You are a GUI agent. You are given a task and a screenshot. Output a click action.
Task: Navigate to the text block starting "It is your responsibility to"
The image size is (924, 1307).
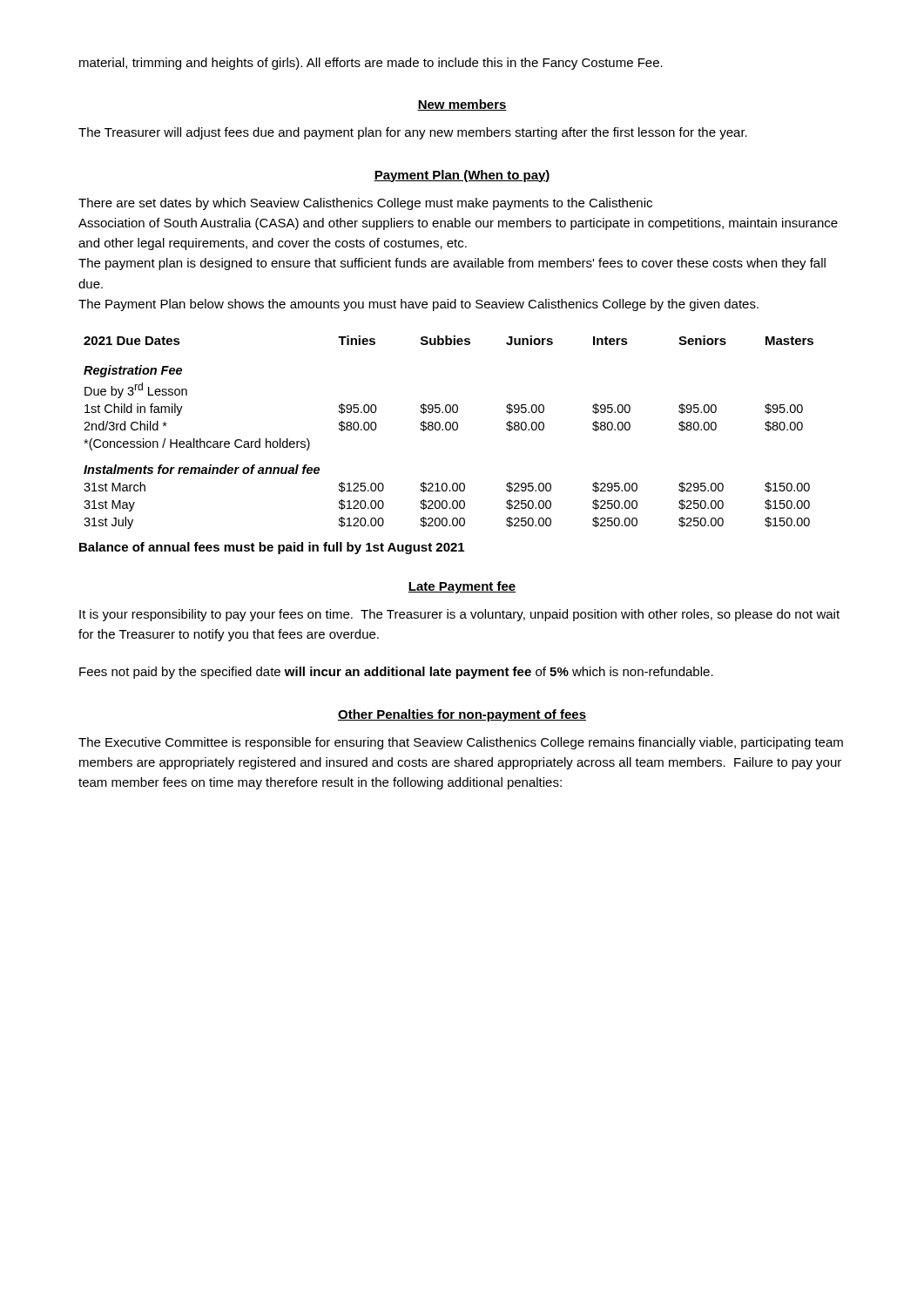[x=459, y=624]
